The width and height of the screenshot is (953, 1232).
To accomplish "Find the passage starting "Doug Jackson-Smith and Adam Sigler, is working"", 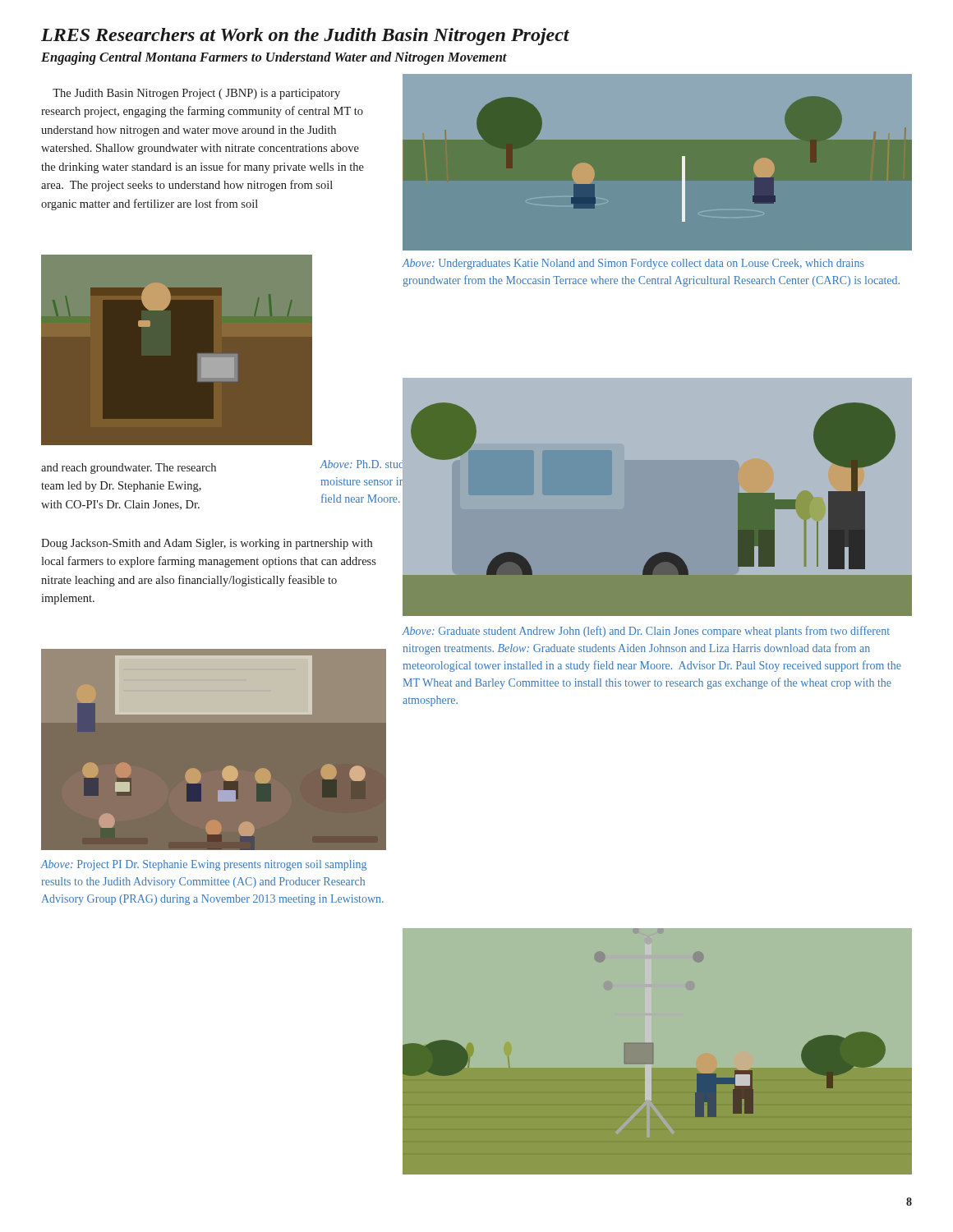I will pos(209,571).
